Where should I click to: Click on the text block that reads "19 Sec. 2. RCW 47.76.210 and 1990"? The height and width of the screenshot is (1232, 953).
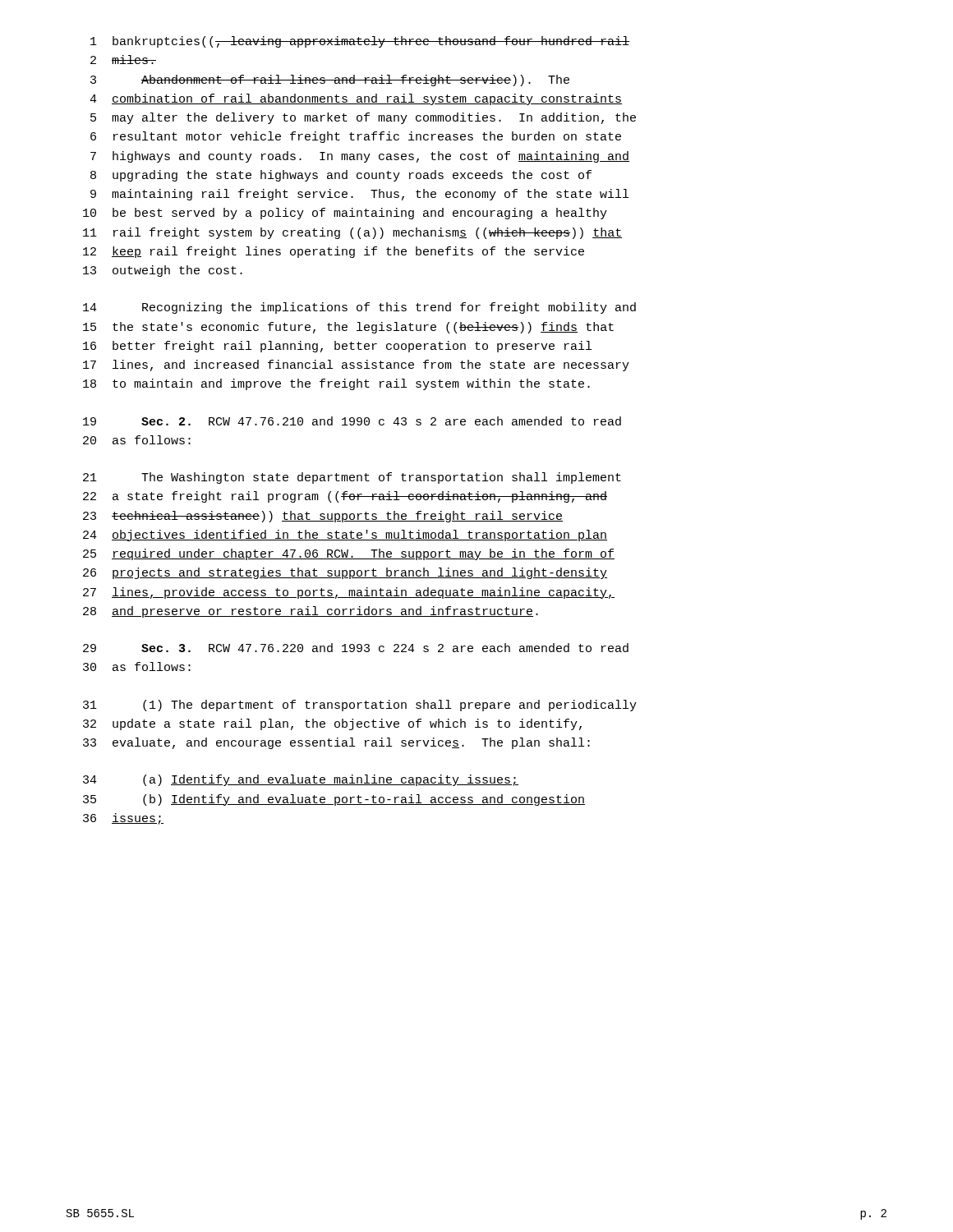[x=476, y=432]
